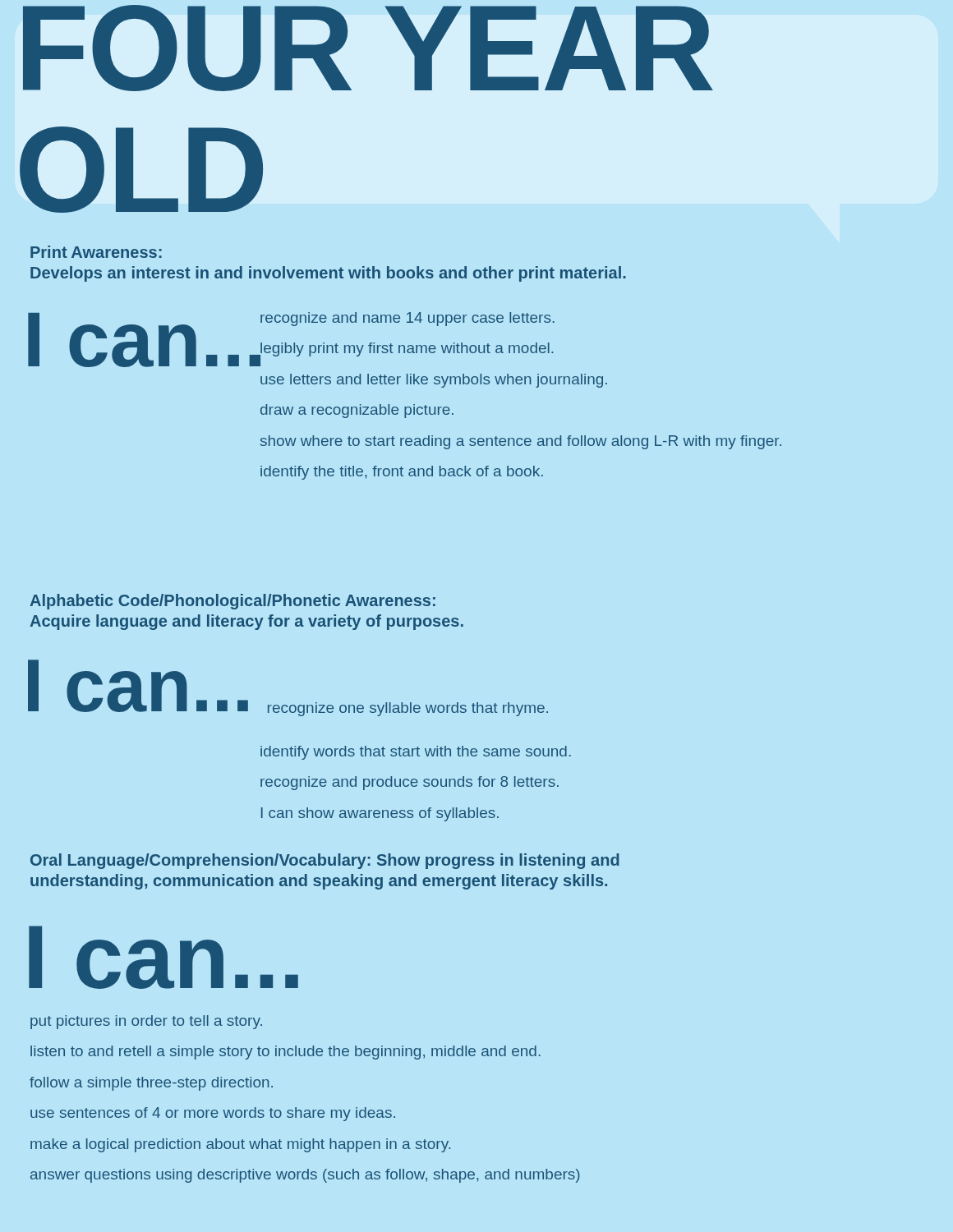Find the region starting "use letters and"
The height and width of the screenshot is (1232, 953).
pyautogui.click(x=434, y=379)
